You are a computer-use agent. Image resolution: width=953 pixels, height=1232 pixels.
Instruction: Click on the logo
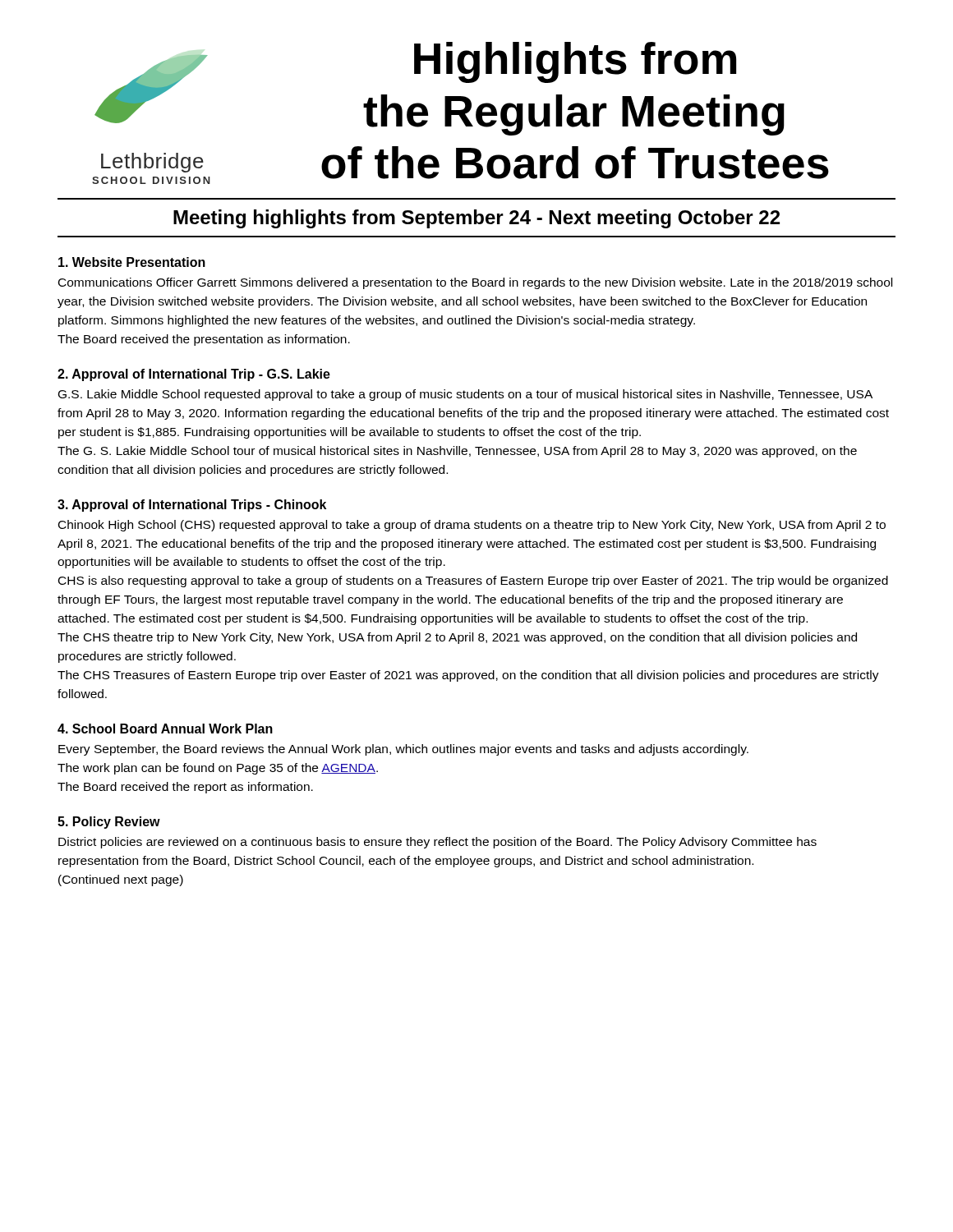click(152, 111)
